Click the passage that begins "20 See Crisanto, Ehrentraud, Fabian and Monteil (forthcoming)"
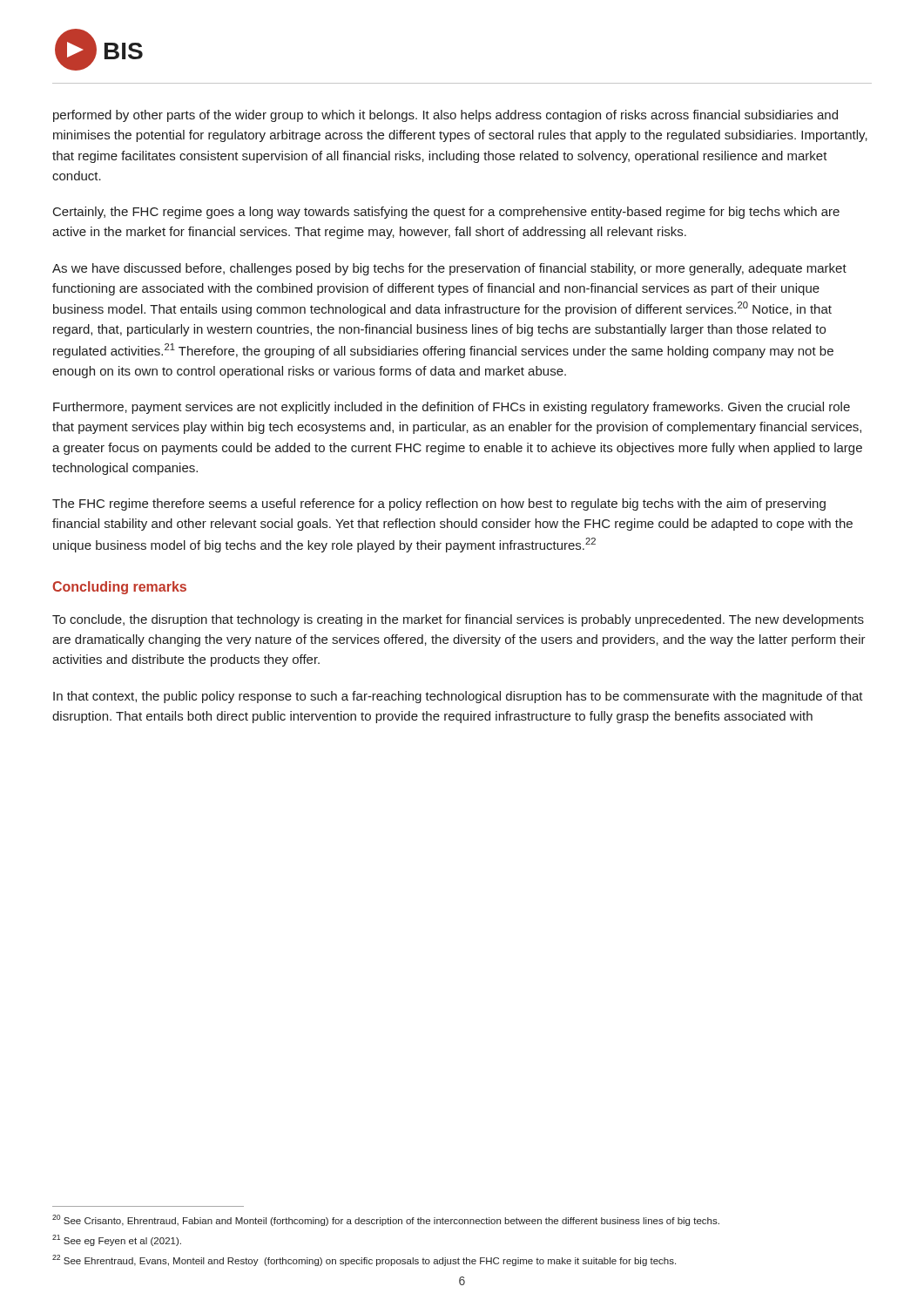The height and width of the screenshot is (1307, 924). pos(386,1219)
